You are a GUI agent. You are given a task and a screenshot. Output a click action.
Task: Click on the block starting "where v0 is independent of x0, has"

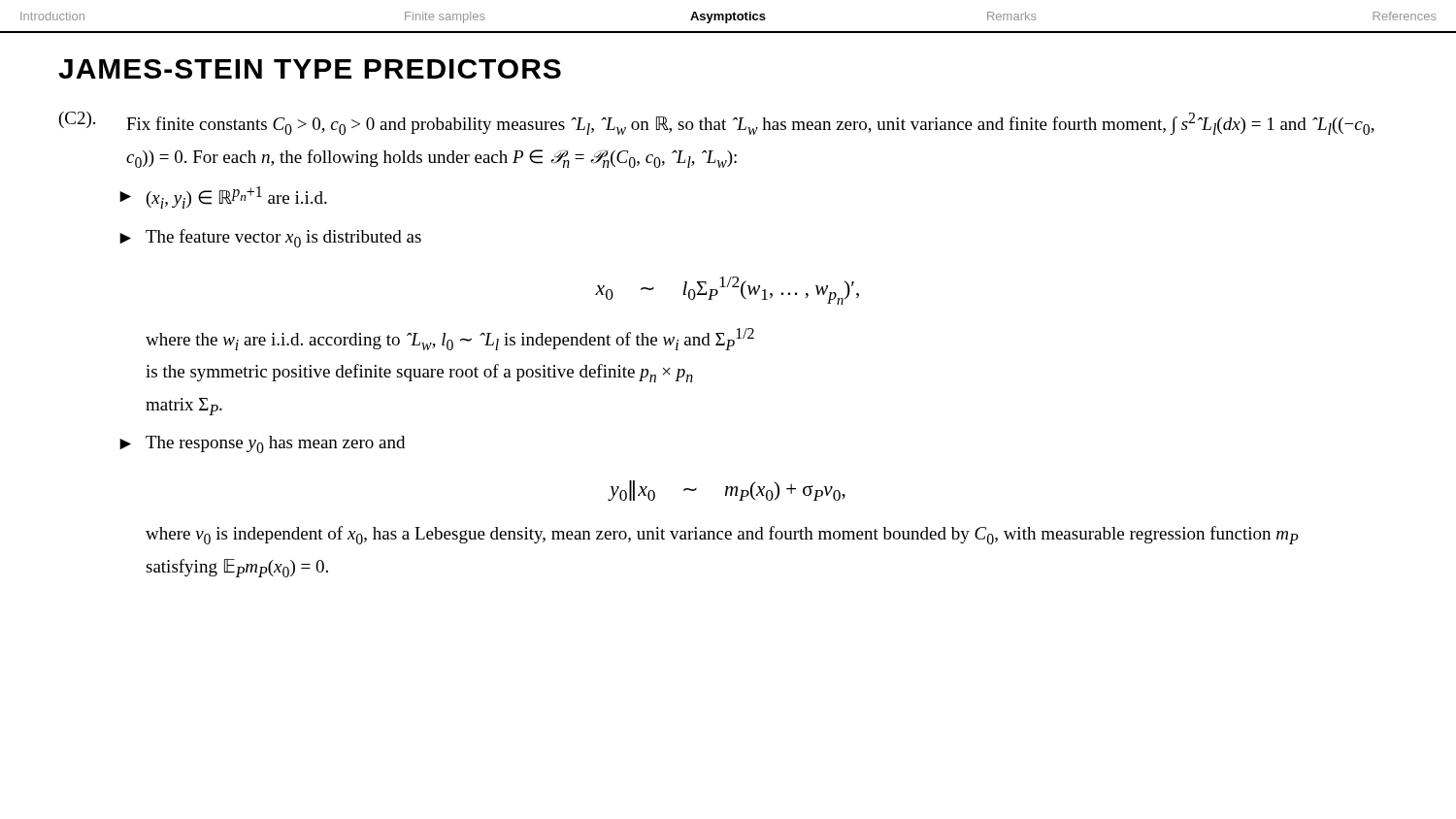[722, 535]
